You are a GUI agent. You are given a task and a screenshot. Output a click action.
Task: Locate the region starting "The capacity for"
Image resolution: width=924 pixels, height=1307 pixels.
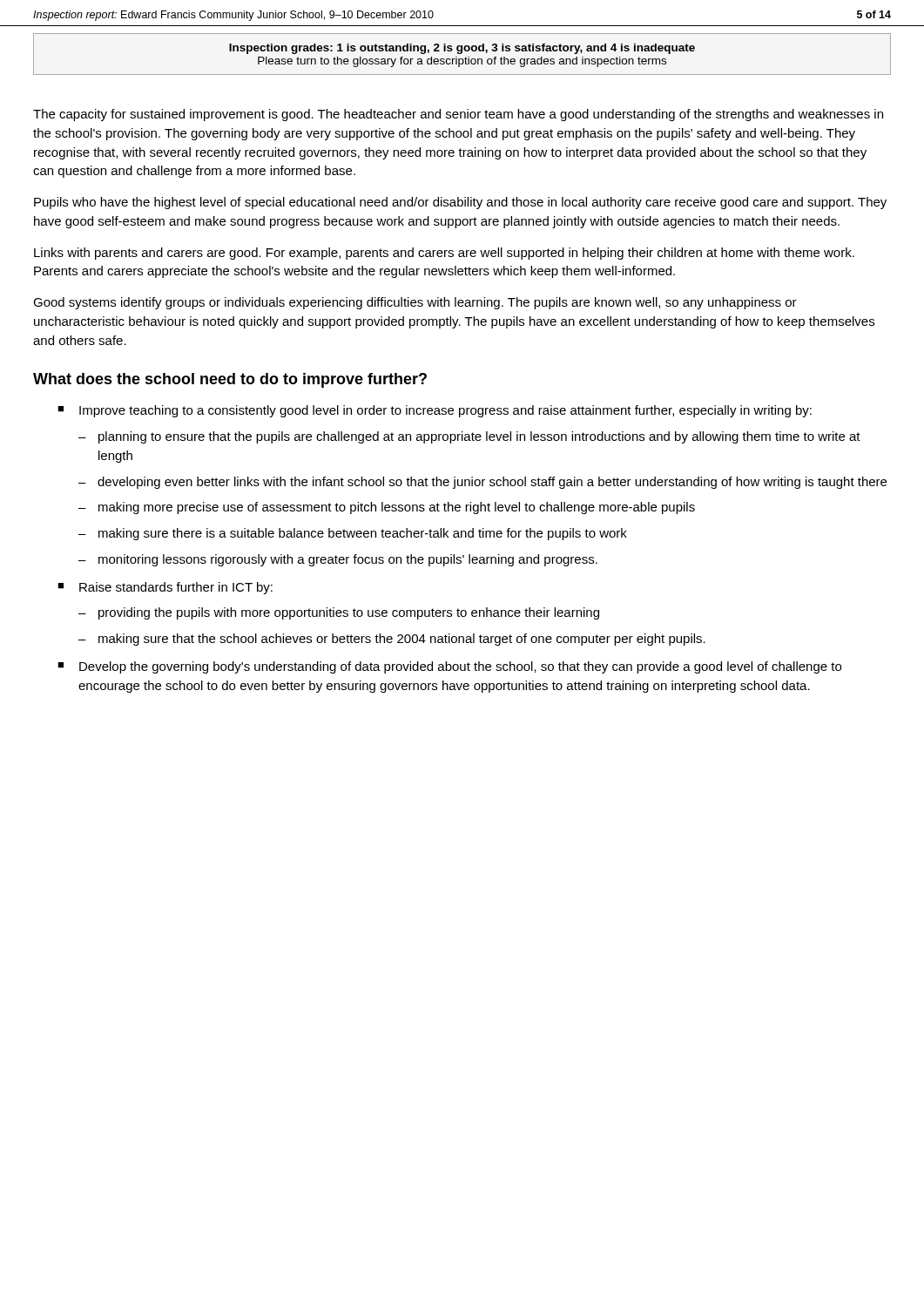tap(458, 142)
